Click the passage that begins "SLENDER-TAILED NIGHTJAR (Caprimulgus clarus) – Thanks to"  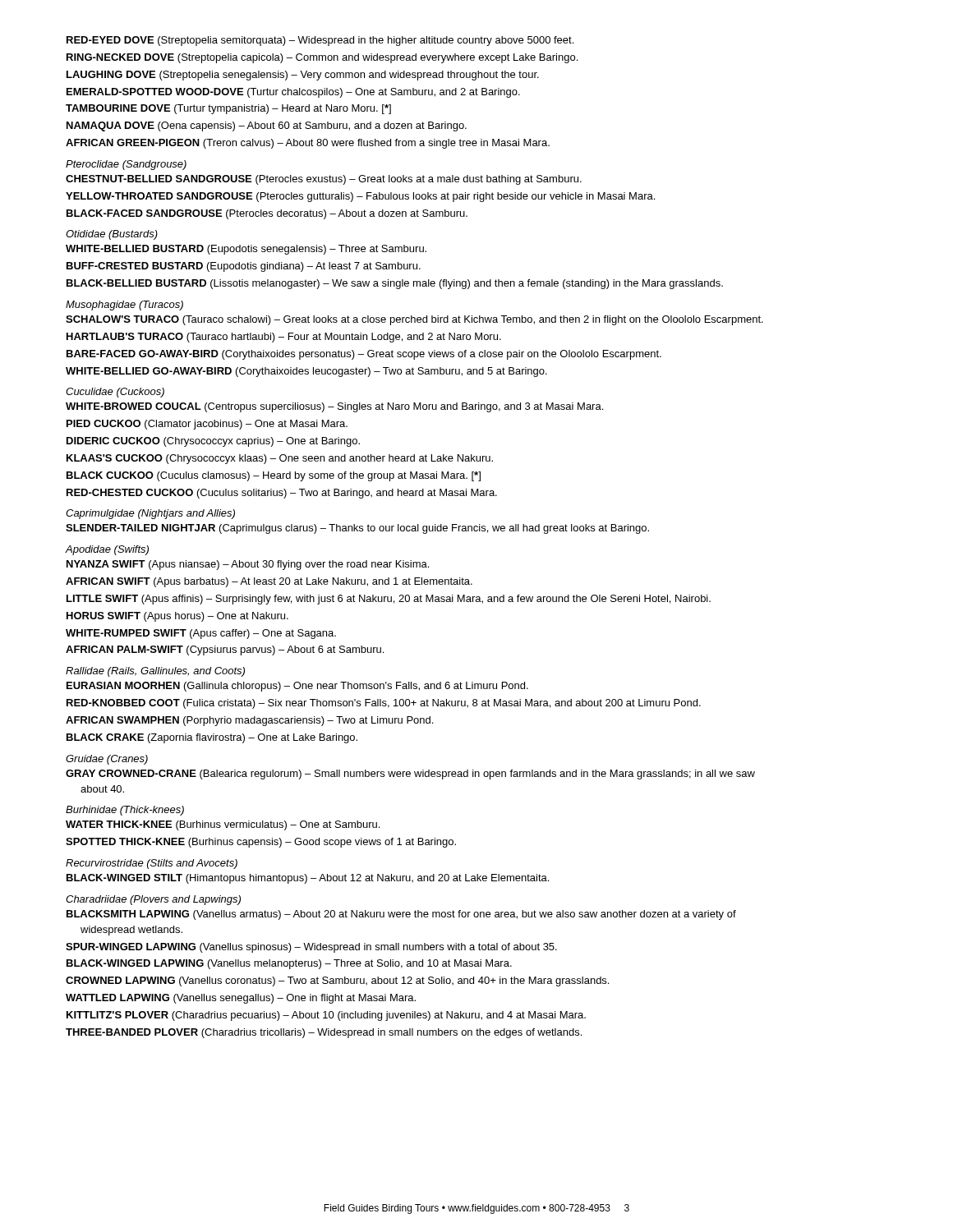click(358, 528)
